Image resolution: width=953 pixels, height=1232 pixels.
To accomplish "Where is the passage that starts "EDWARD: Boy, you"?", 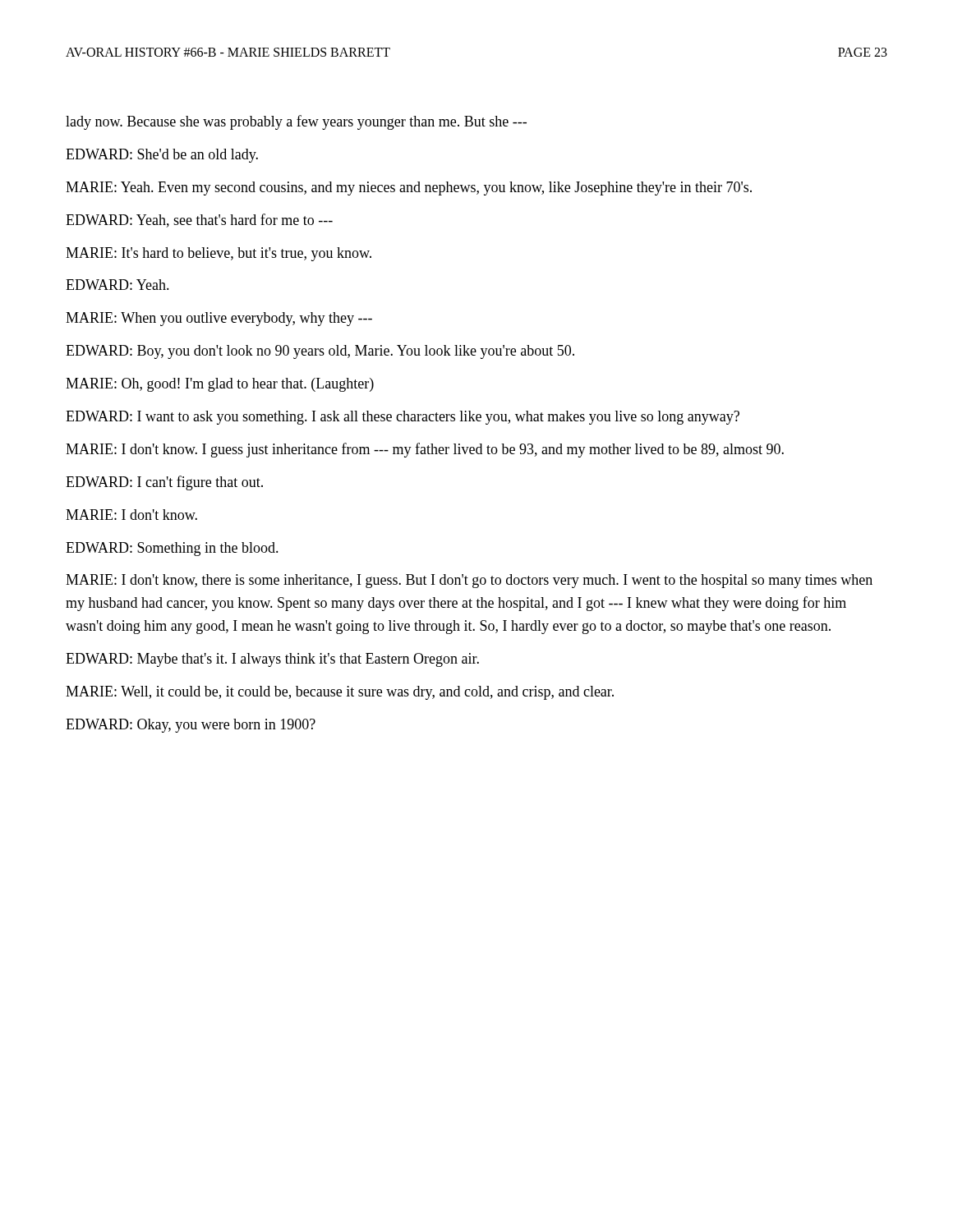I will tap(321, 351).
